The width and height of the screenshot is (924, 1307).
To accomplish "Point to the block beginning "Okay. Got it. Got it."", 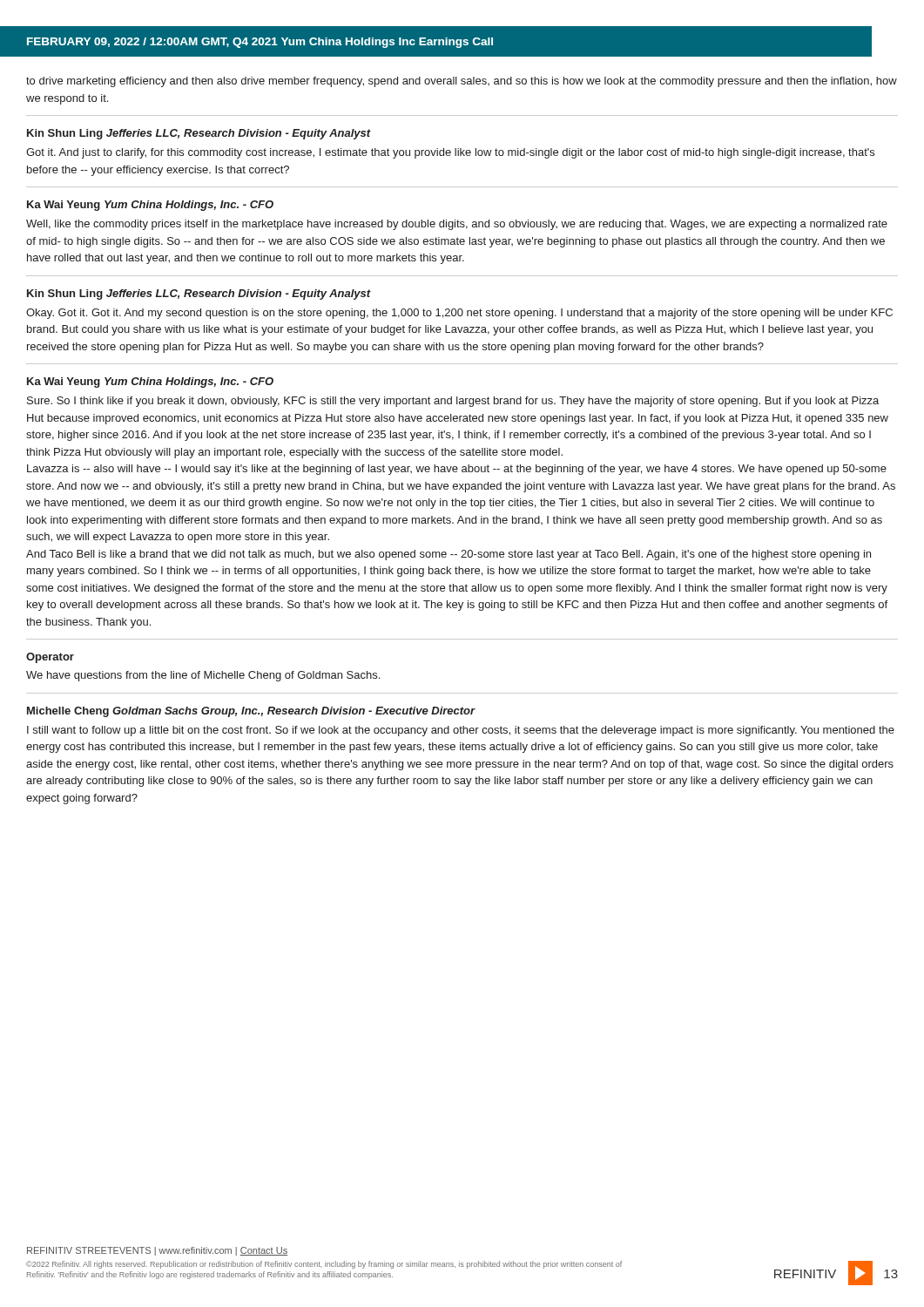I will tap(462, 329).
